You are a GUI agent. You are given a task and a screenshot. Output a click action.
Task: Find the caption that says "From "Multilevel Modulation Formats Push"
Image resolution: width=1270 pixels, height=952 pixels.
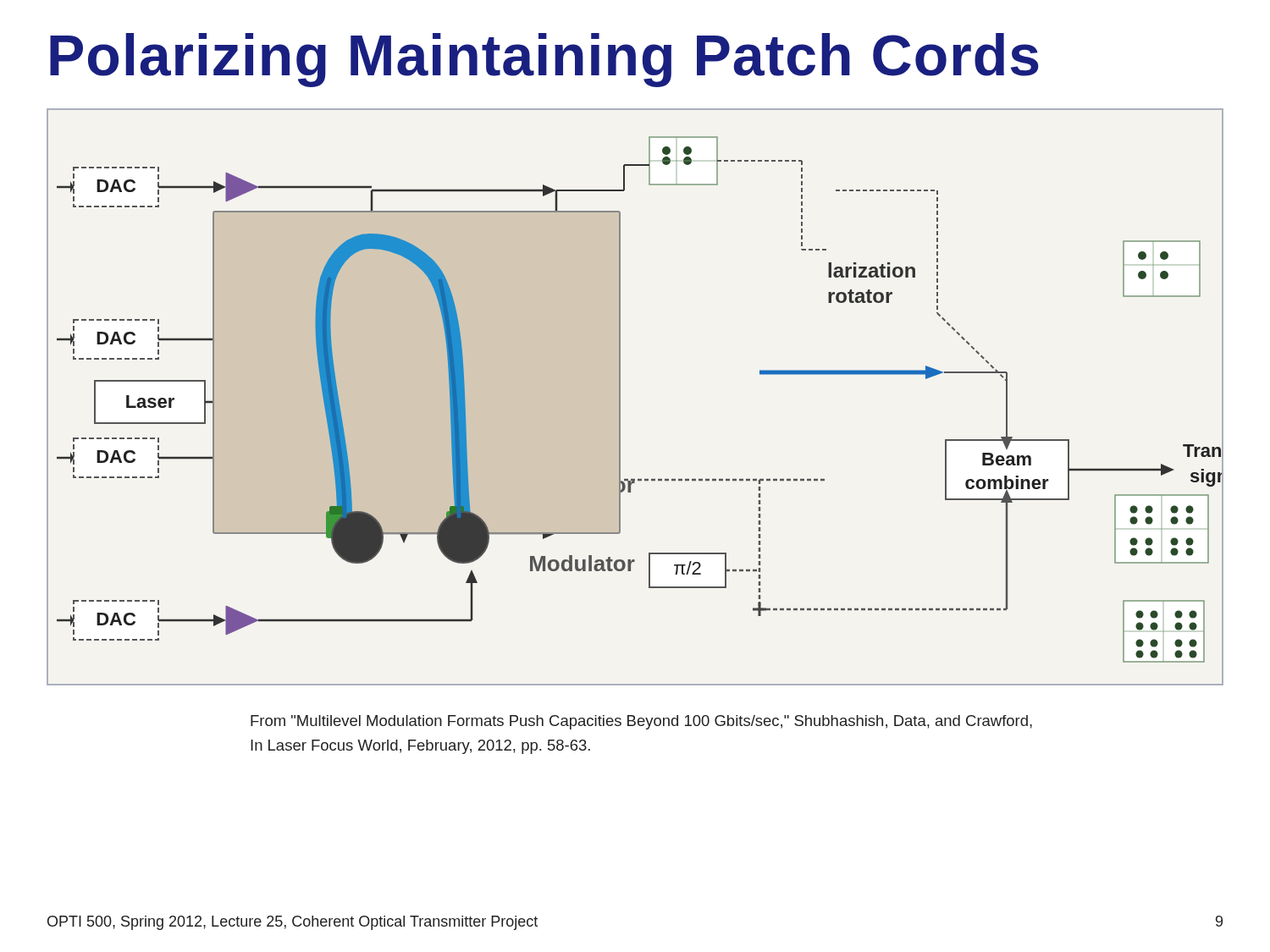641,733
